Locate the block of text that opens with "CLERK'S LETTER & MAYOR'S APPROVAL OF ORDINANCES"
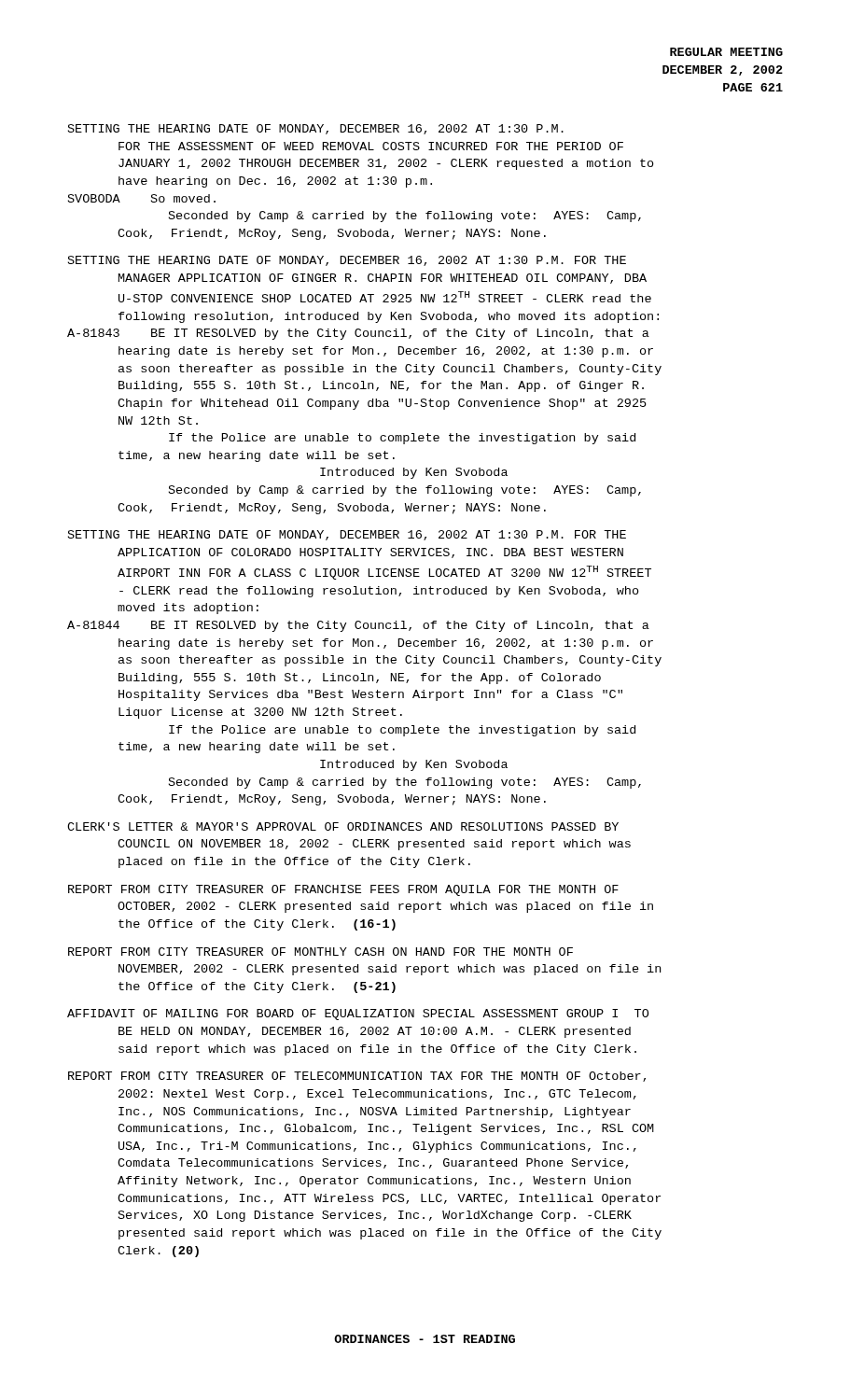Viewport: 850px width, 1400px height. point(349,845)
